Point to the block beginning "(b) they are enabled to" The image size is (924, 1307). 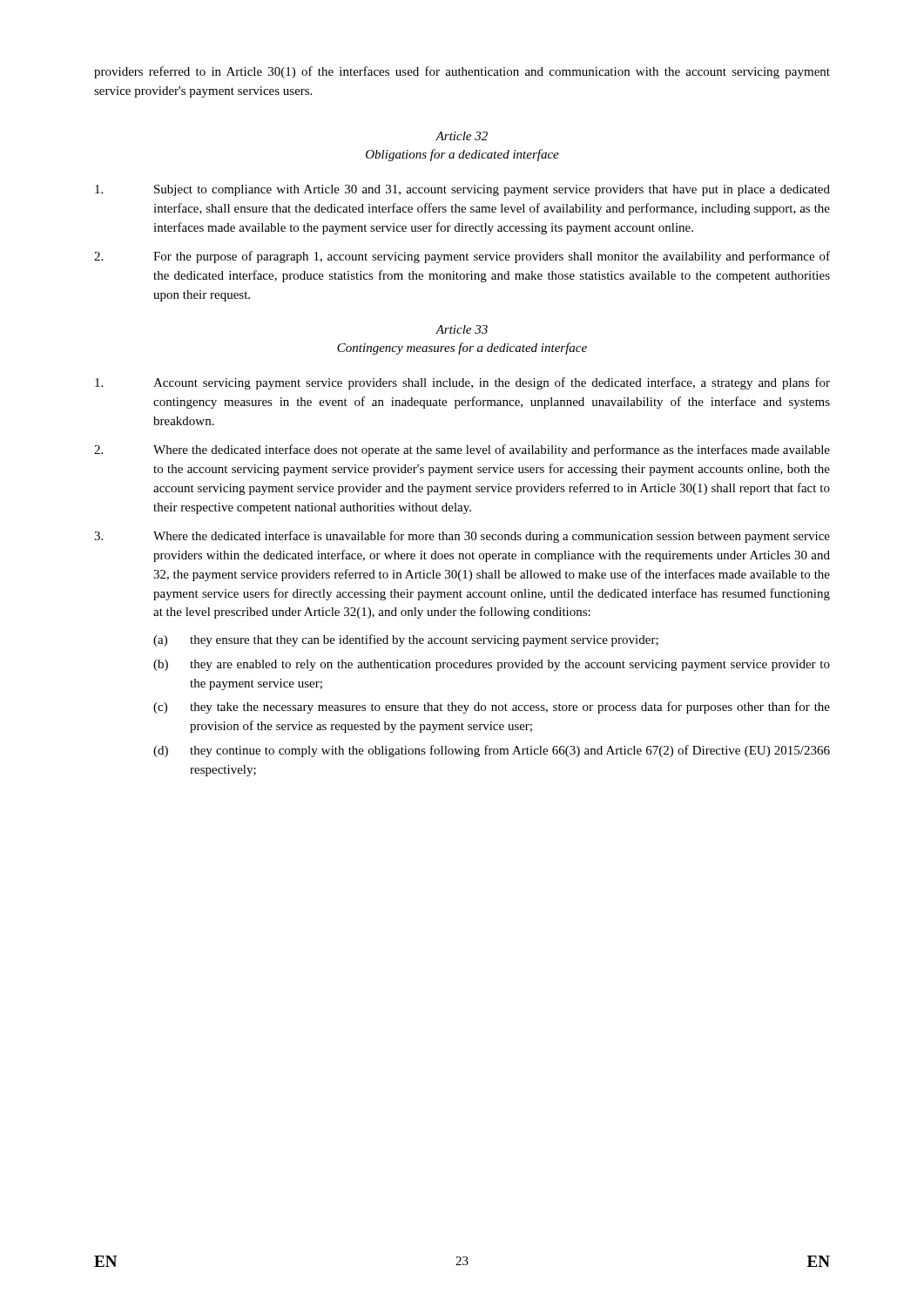point(492,674)
